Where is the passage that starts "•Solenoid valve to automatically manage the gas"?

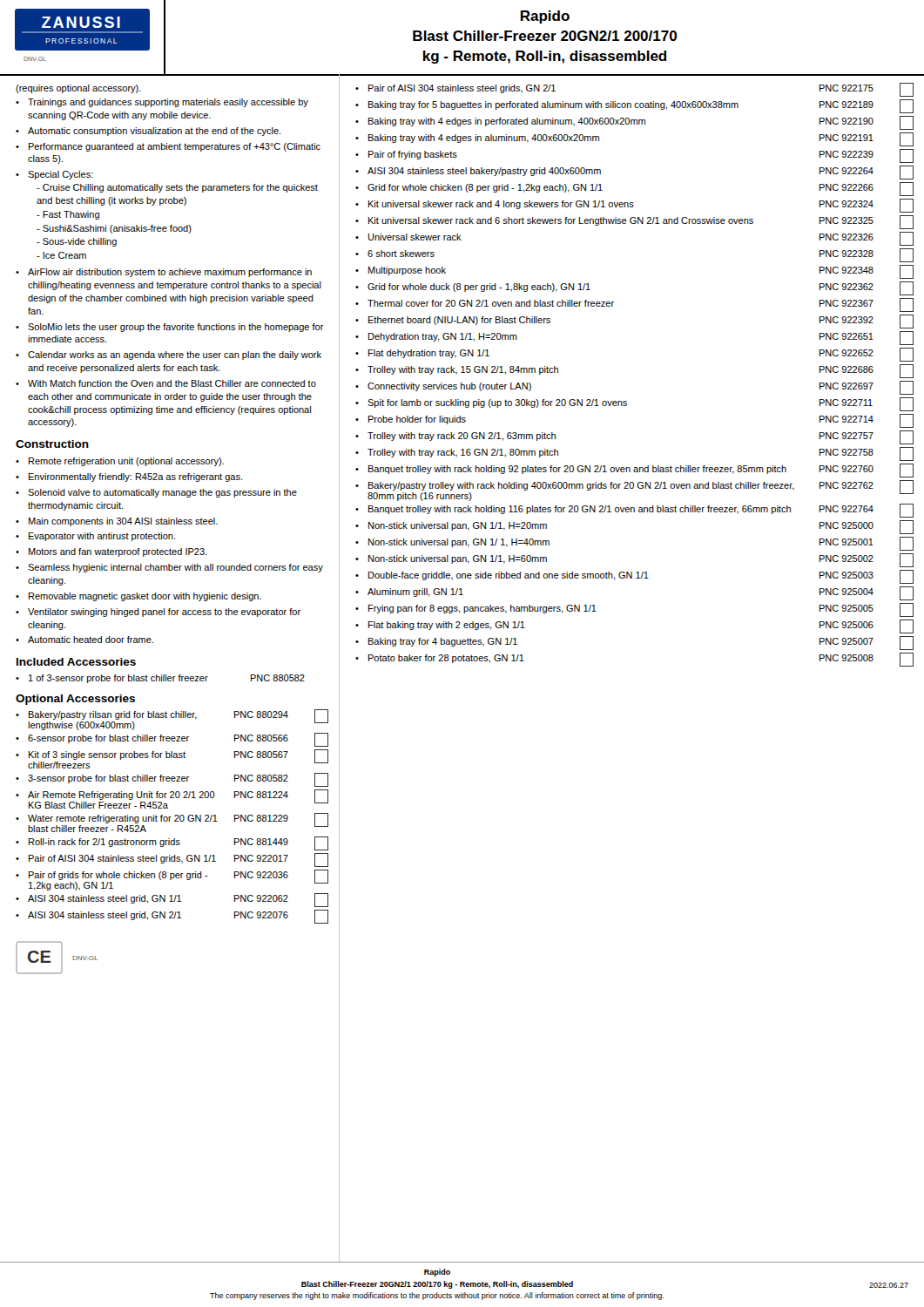coord(172,499)
